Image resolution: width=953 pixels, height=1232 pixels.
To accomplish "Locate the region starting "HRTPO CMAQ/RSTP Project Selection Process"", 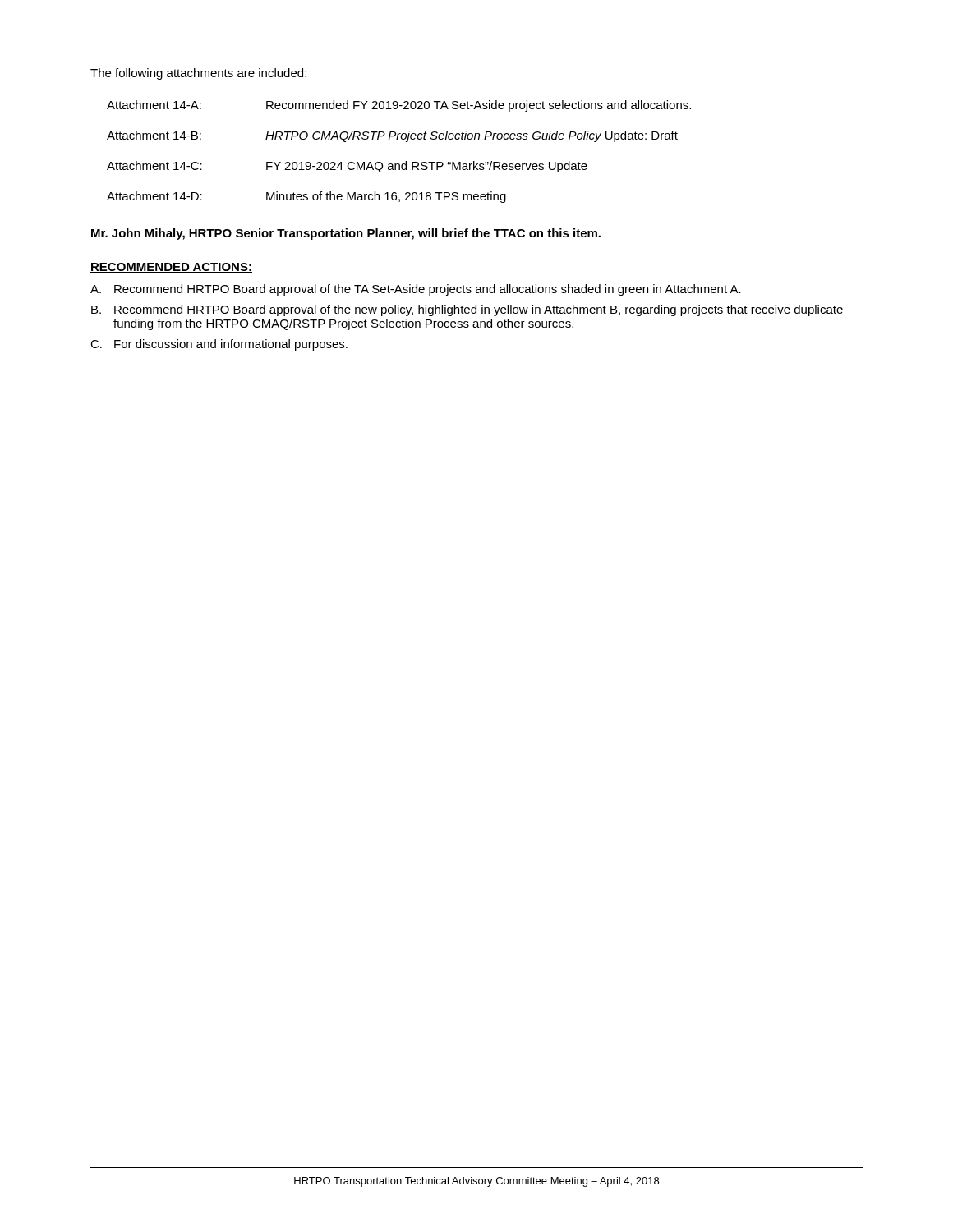I will point(471,135).
